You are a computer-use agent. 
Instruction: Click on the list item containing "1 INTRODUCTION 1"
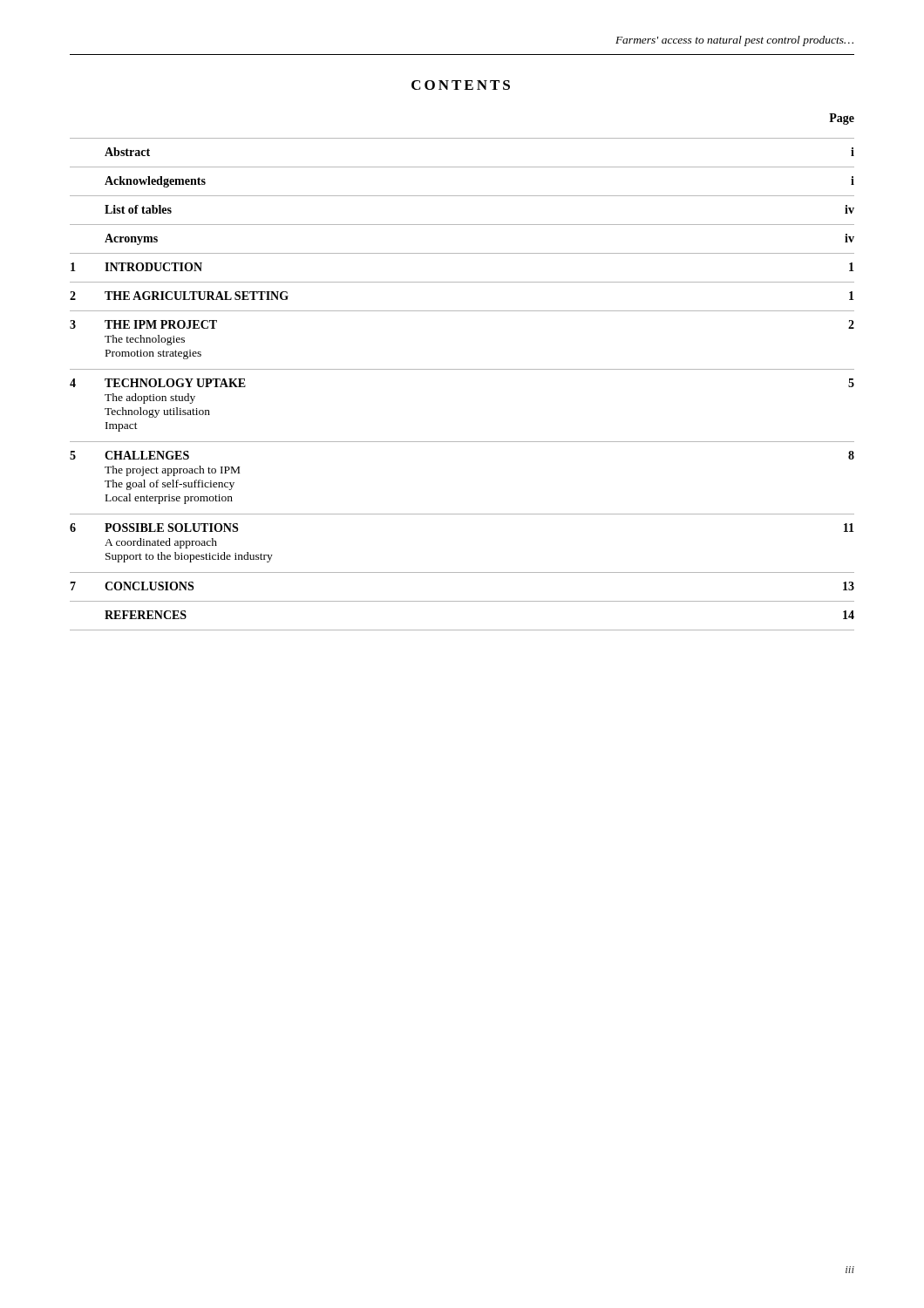(156, 266)
